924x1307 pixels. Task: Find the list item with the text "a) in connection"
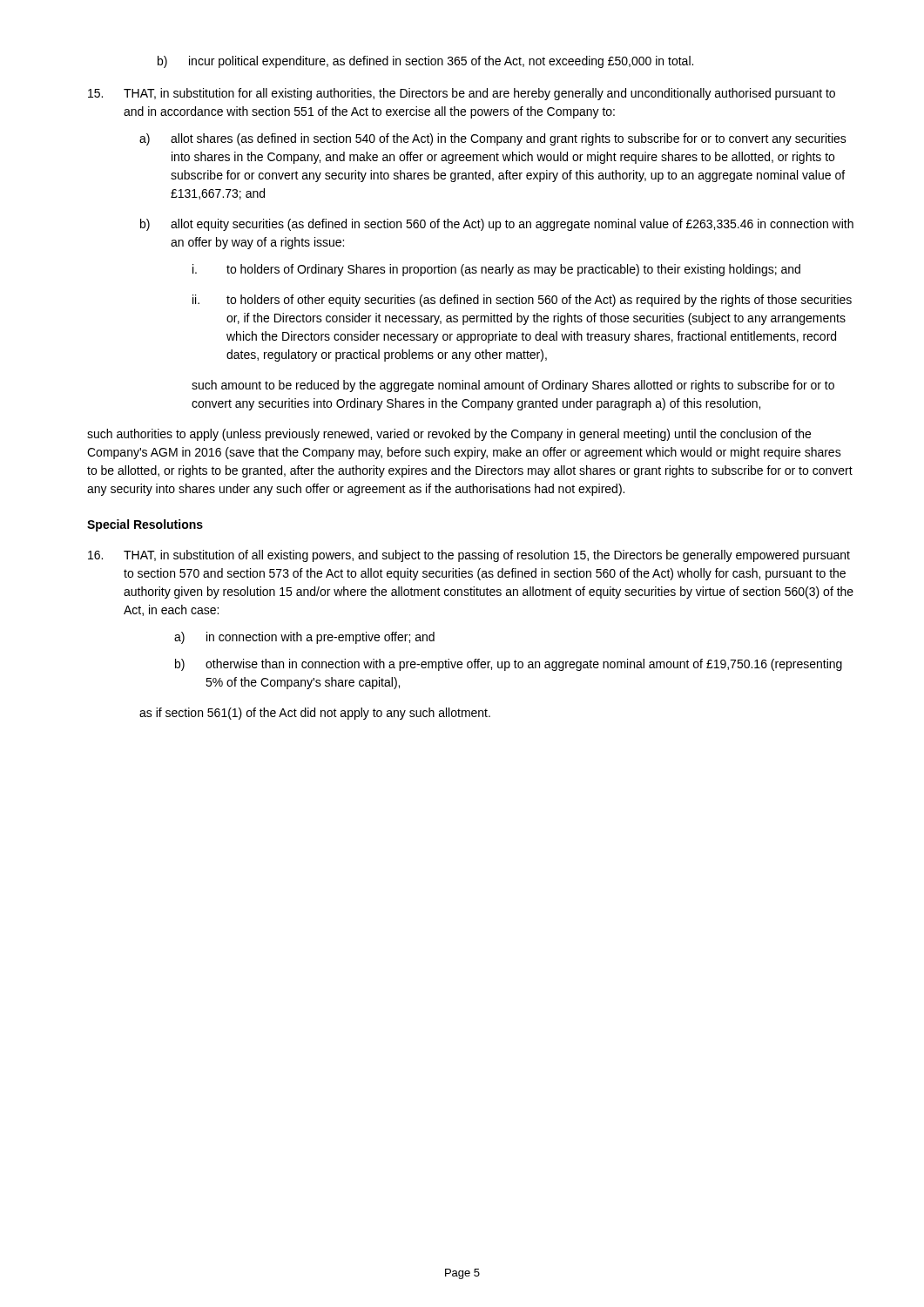(304, 638)
